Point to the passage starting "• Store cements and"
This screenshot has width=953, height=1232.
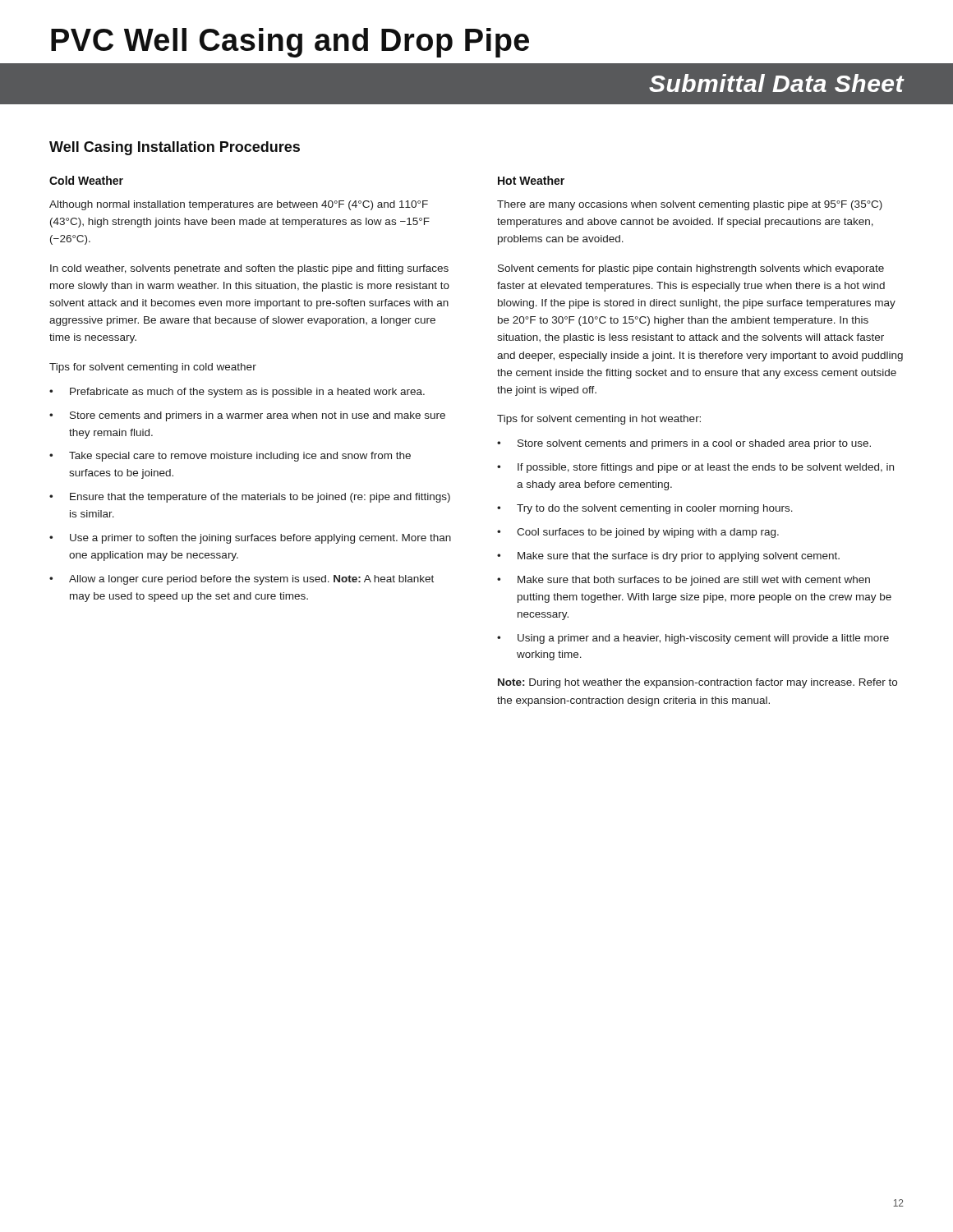click(x=253, y=424)
